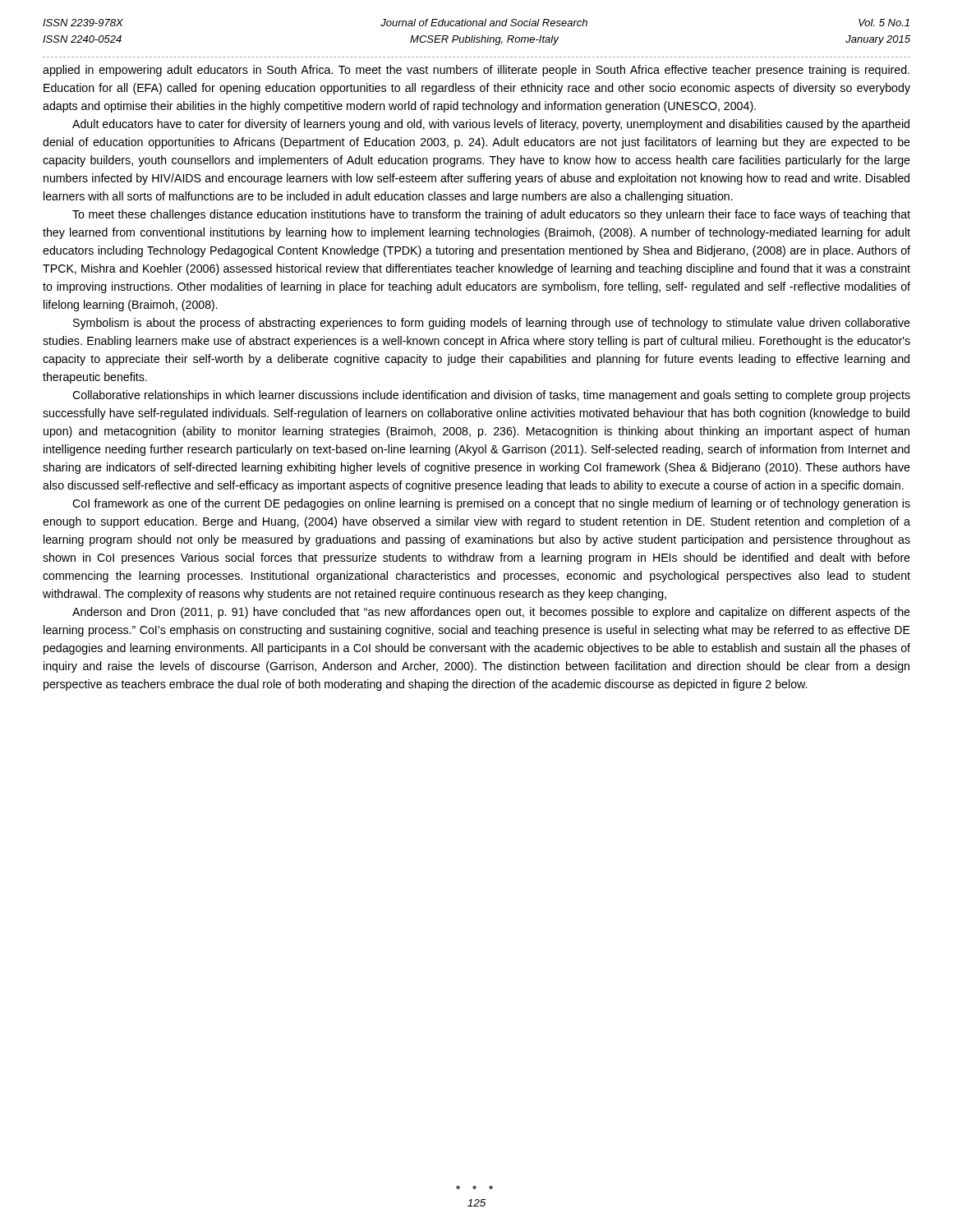Locate the text block that says "applied in empowering adult educators"
953x1232 pixels.
(476, 88)
